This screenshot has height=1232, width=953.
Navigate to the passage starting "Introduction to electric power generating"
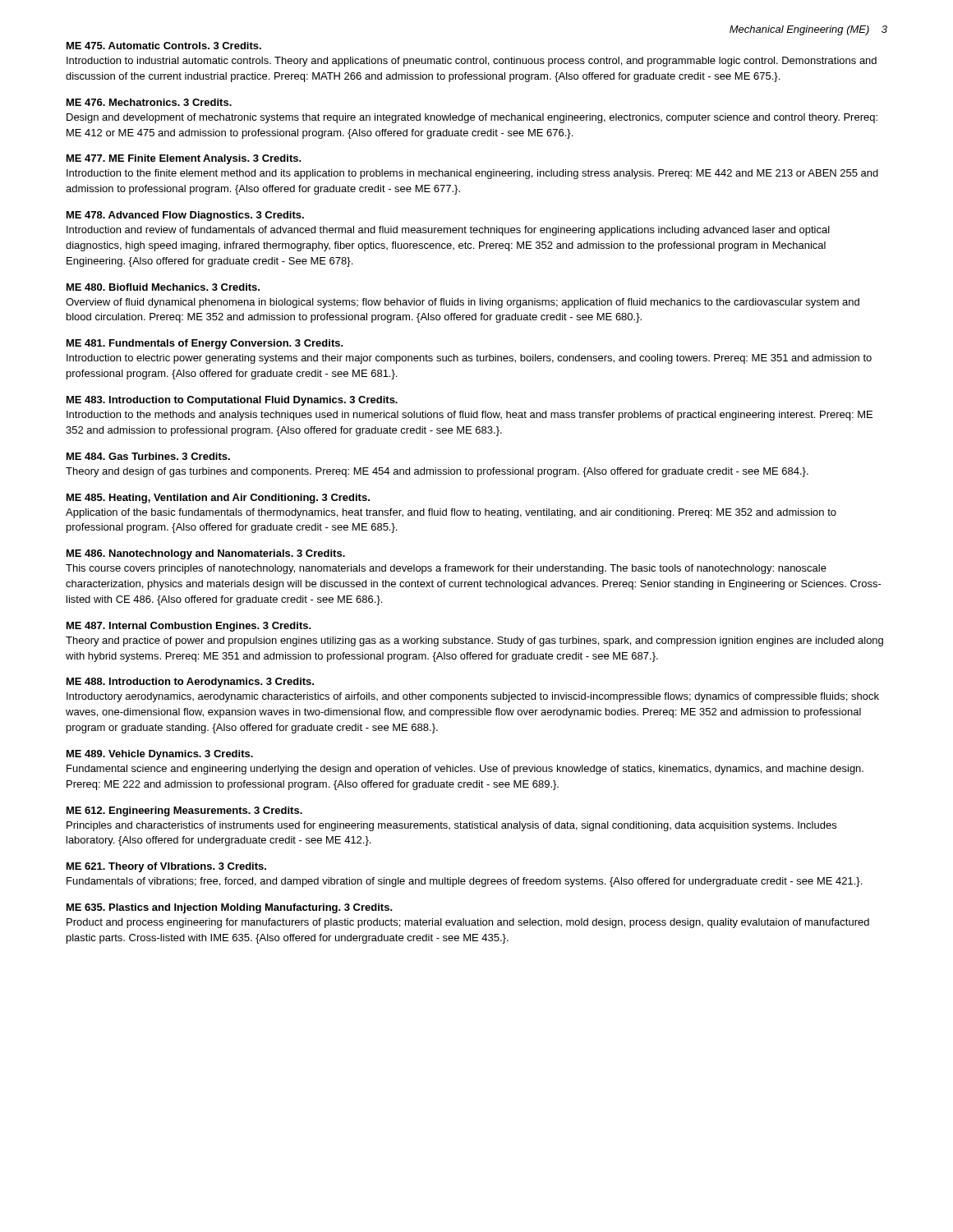pyautogui.click(x=469, y=366)
